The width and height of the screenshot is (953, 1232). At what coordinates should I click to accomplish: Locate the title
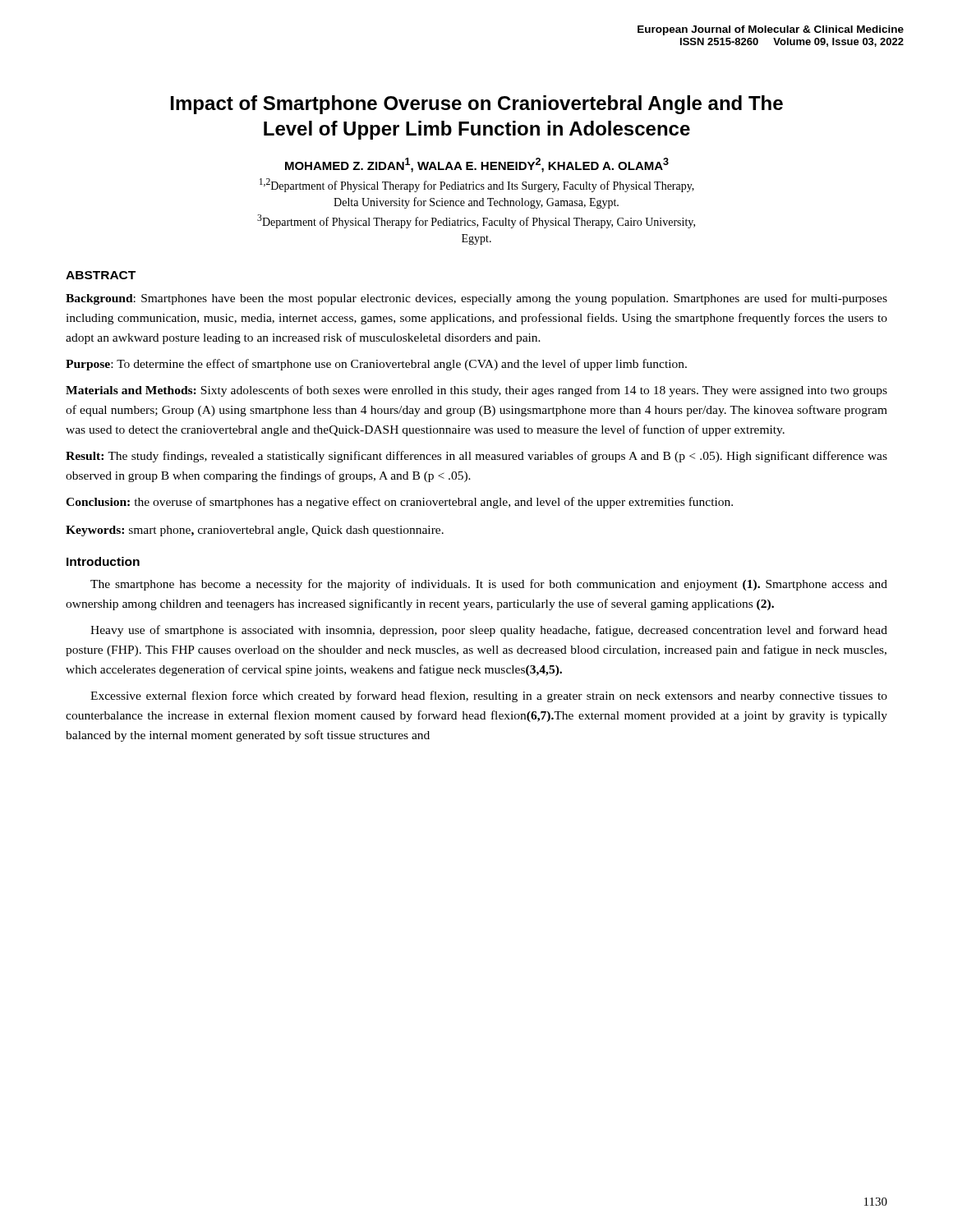[476, 116]
